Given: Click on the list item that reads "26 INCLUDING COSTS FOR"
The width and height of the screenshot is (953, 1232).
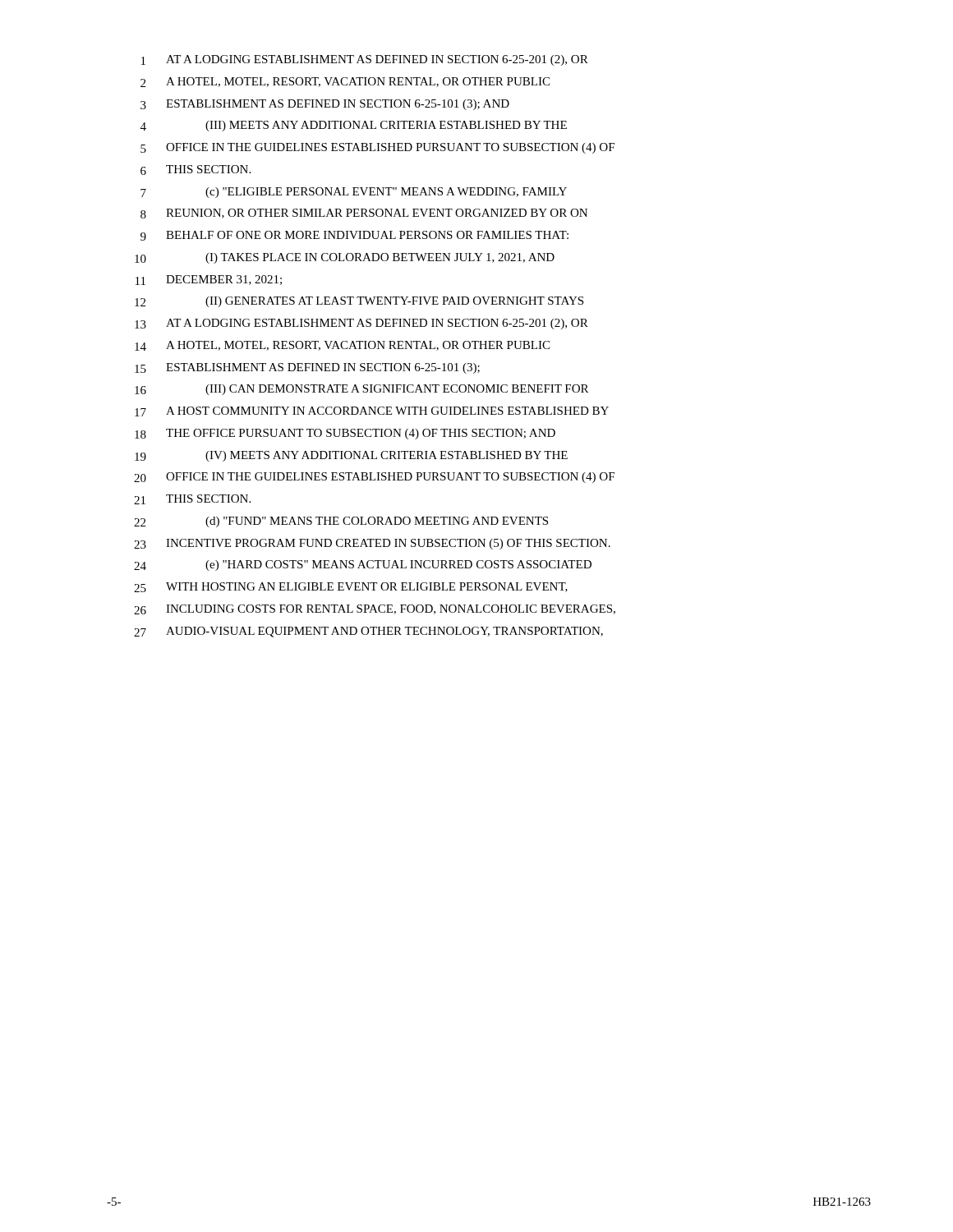Looking at the screenshot, I should coord(489,610).
